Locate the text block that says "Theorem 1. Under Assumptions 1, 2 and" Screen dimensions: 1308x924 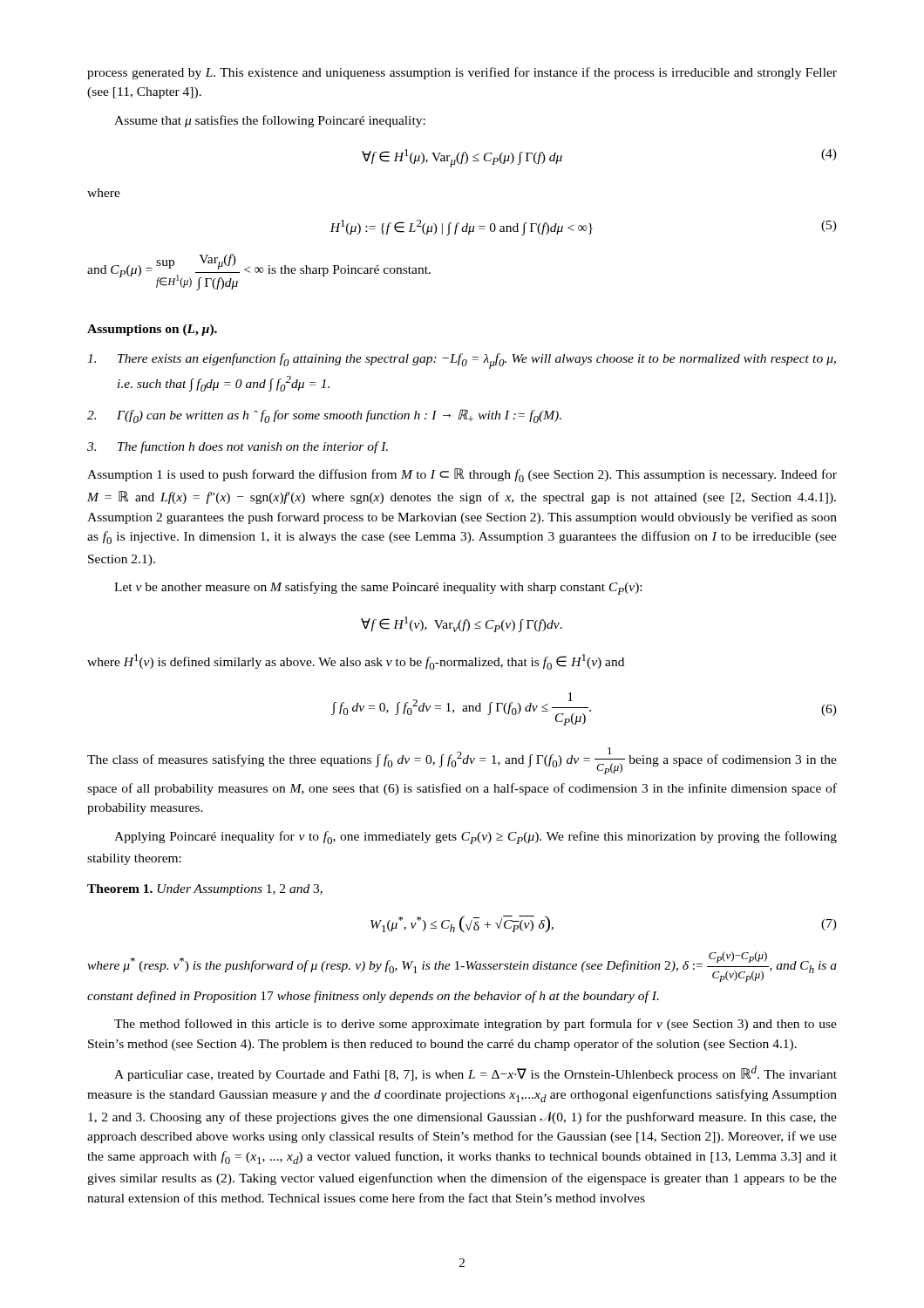[205, 888]
